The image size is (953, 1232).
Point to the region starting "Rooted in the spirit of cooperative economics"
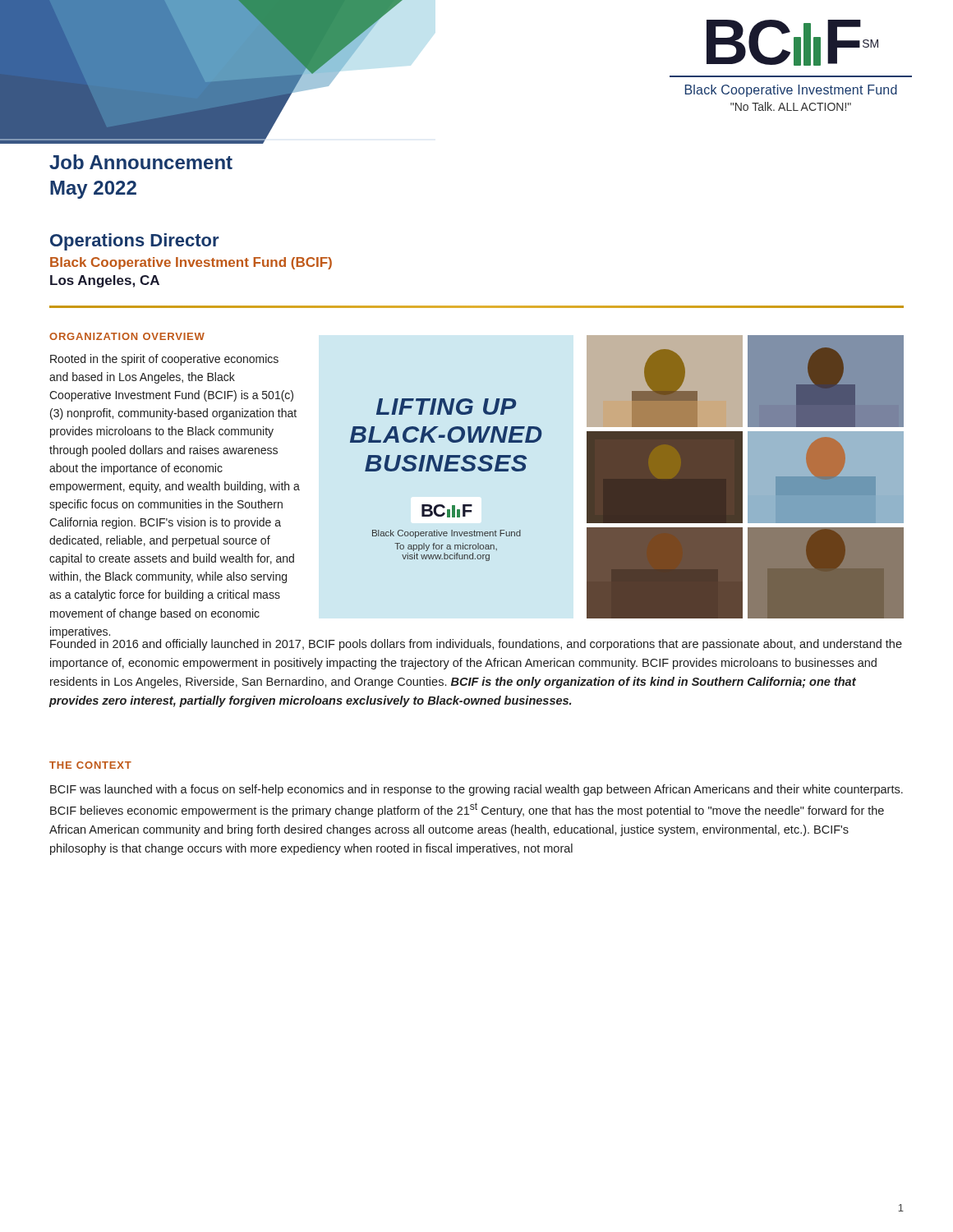[x=174, y=495]
